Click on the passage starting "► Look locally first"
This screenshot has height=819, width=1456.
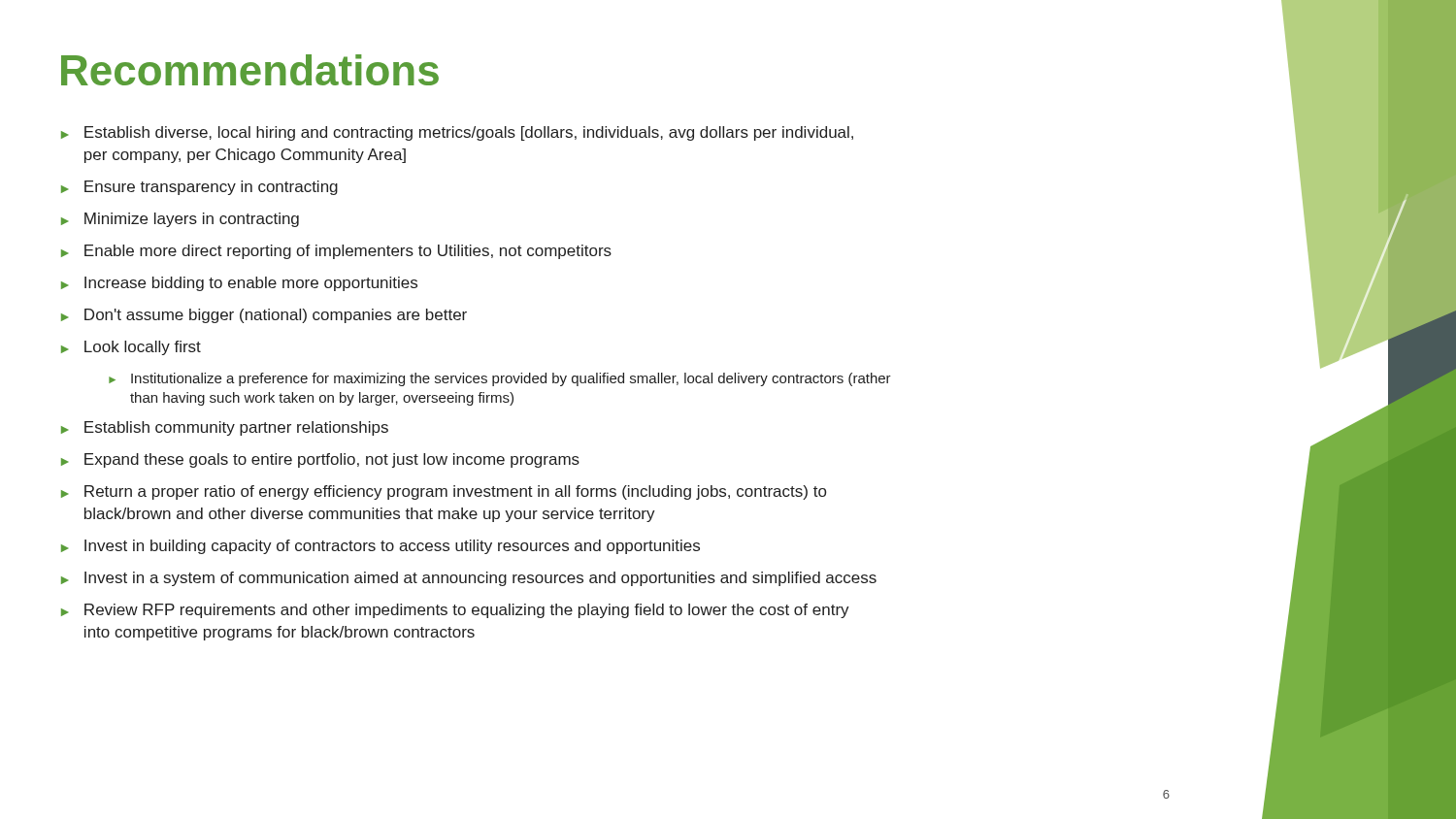(x=131, y=348)
